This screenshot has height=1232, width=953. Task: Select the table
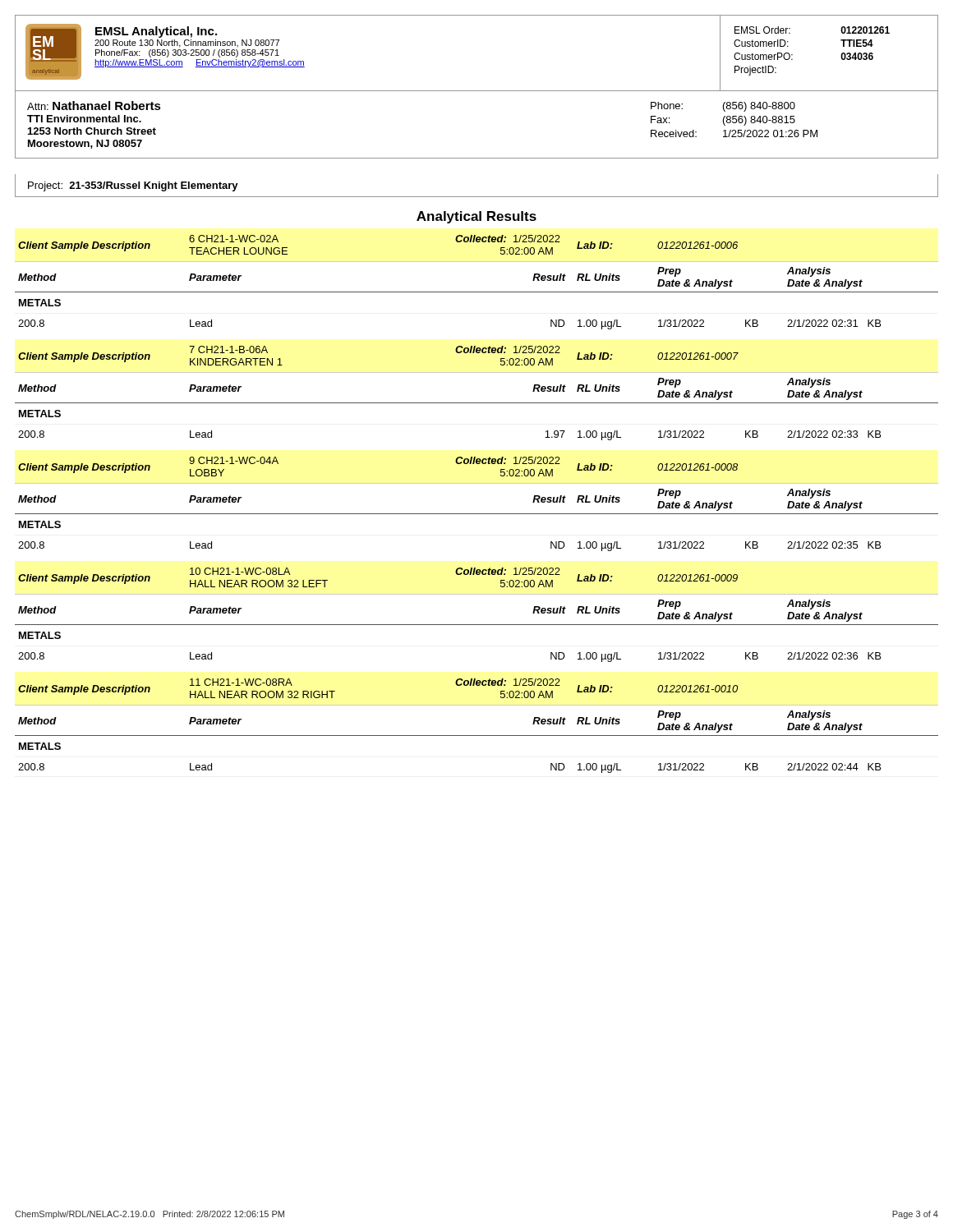pyautogui.click(x=476, y=503)
